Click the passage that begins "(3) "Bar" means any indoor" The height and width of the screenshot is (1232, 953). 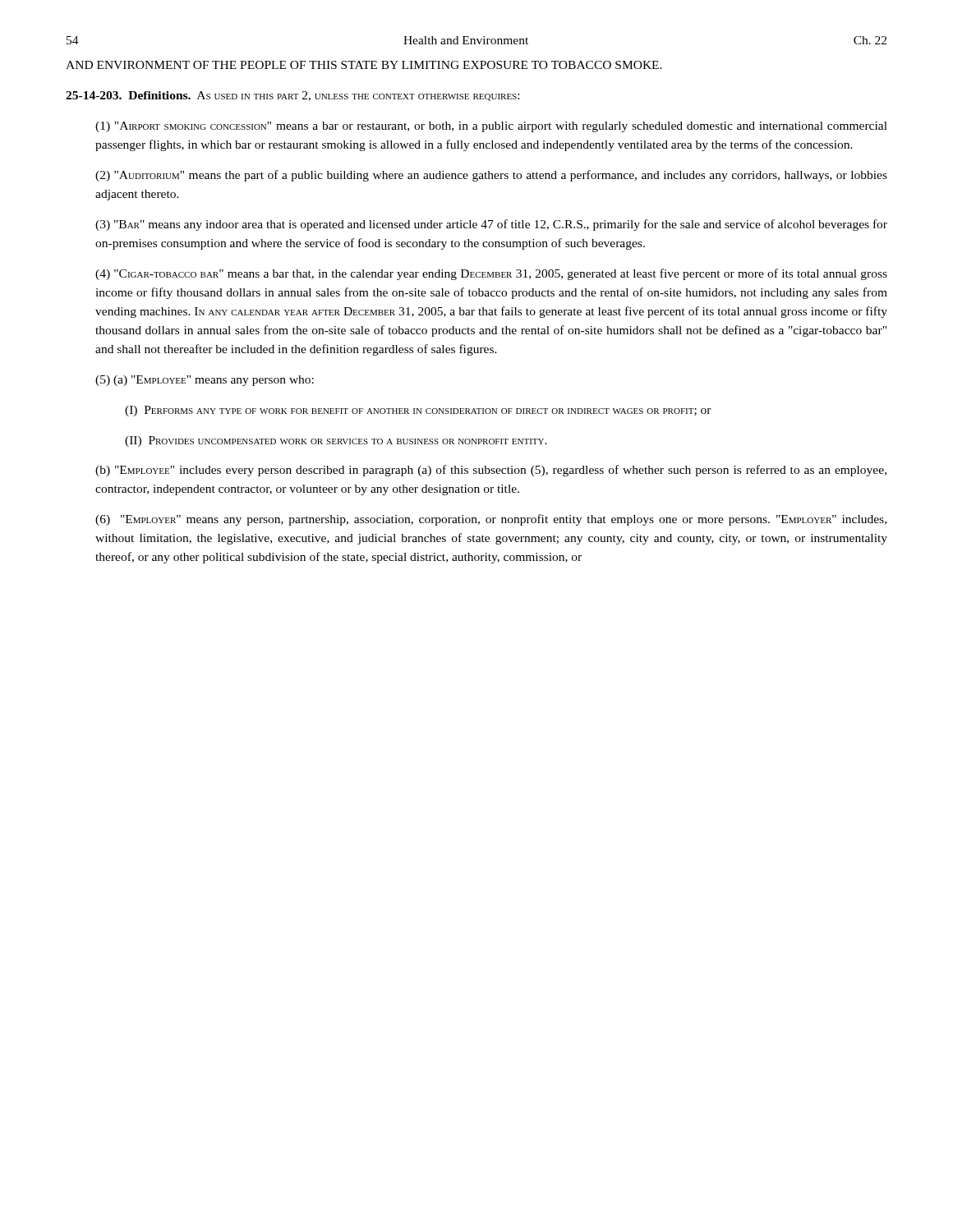pyautogui.click(x=491, y=233)
